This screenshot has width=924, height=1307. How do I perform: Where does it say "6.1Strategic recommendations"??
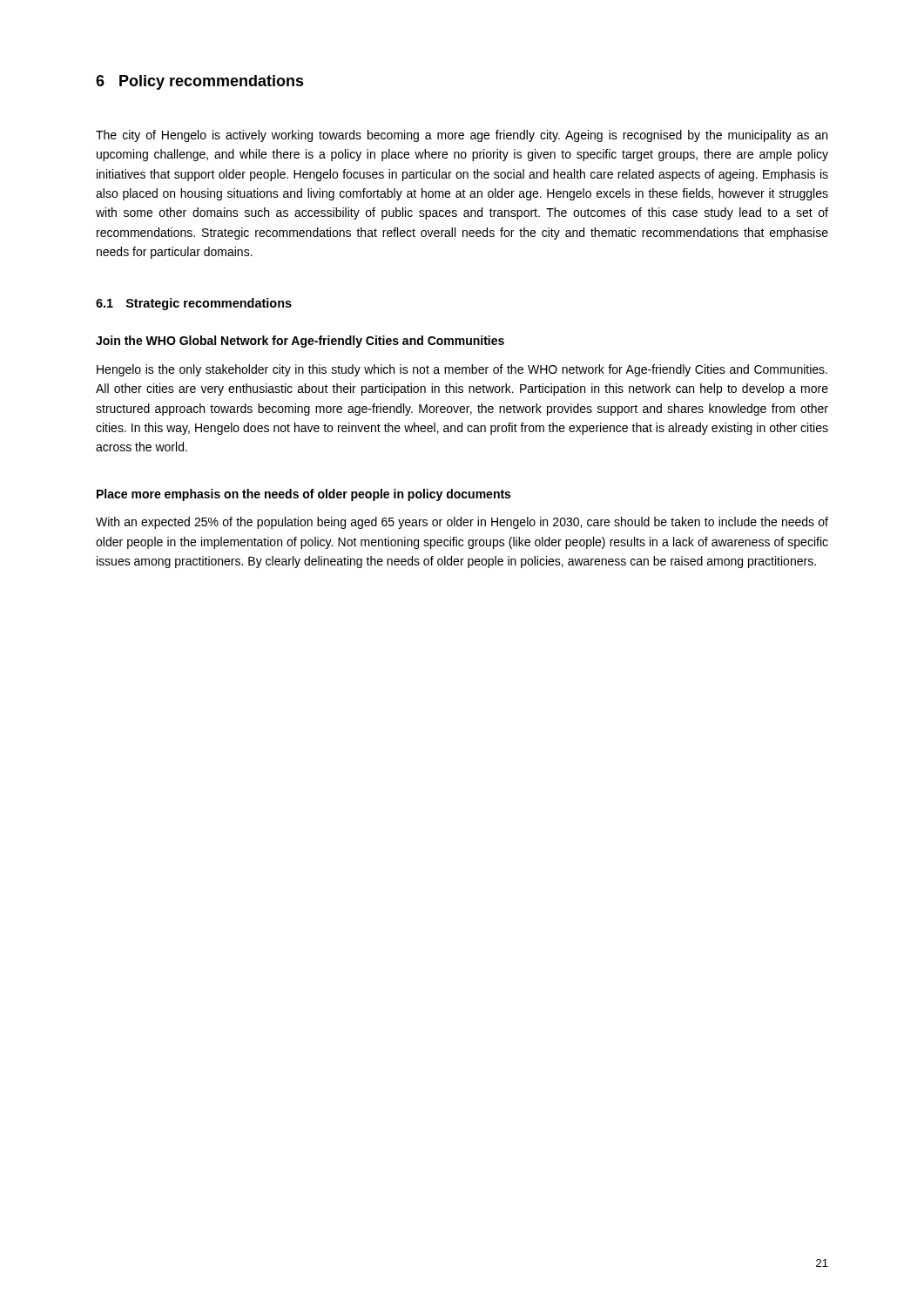point(194,303)
